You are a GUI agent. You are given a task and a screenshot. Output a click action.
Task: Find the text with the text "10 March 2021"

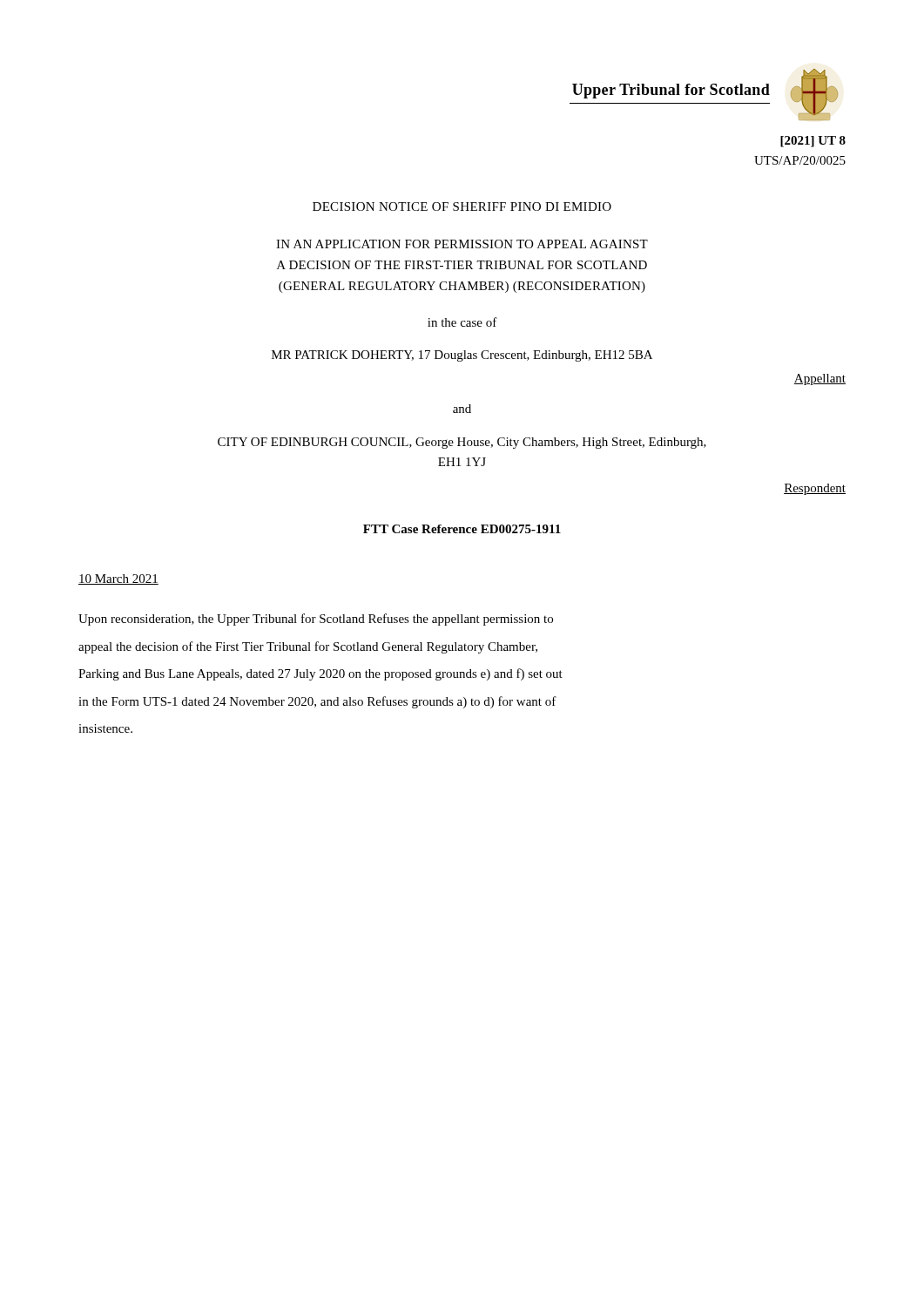[x=118, y=579]
